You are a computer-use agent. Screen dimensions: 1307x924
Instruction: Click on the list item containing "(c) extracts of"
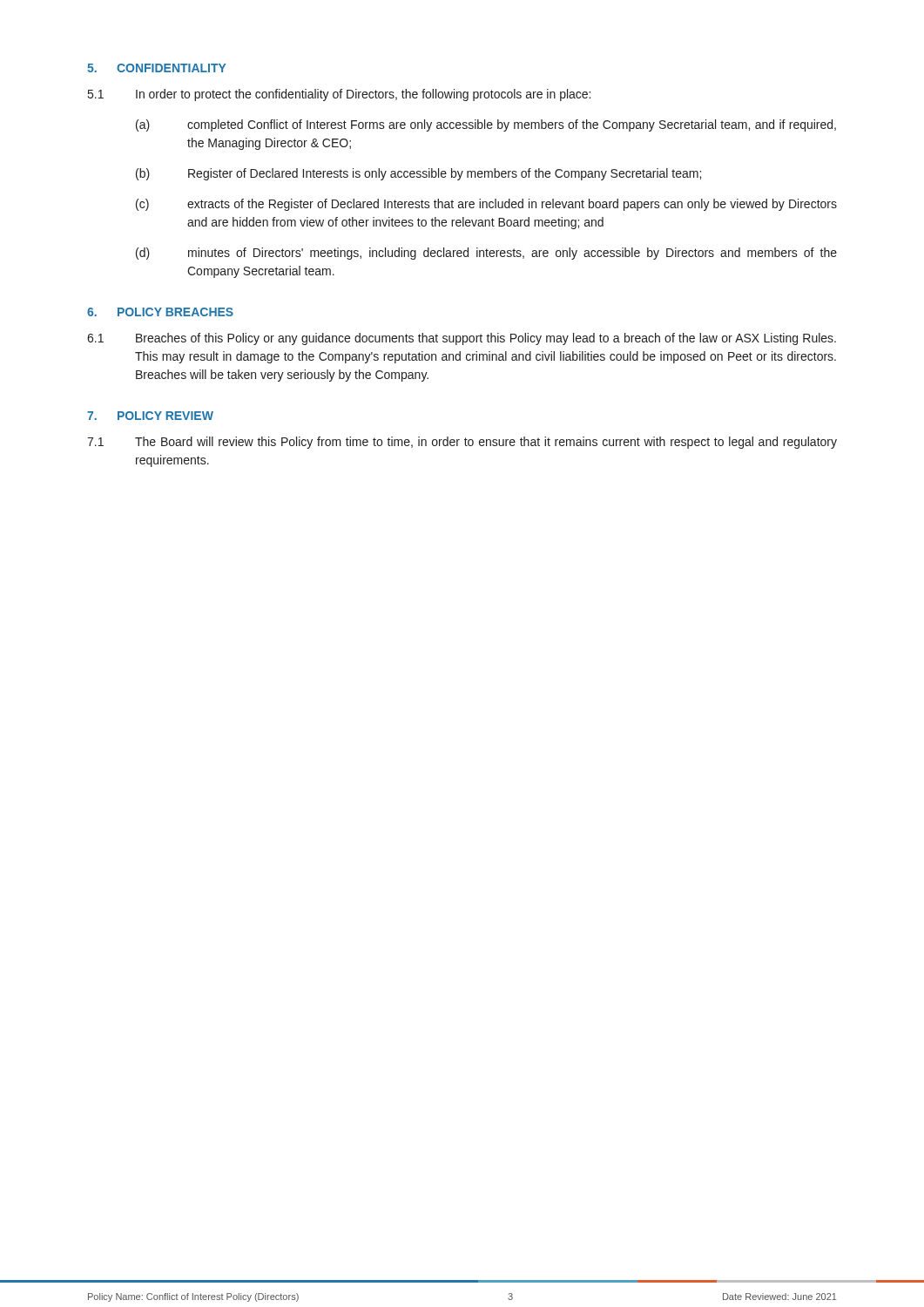tap(486, 213)
